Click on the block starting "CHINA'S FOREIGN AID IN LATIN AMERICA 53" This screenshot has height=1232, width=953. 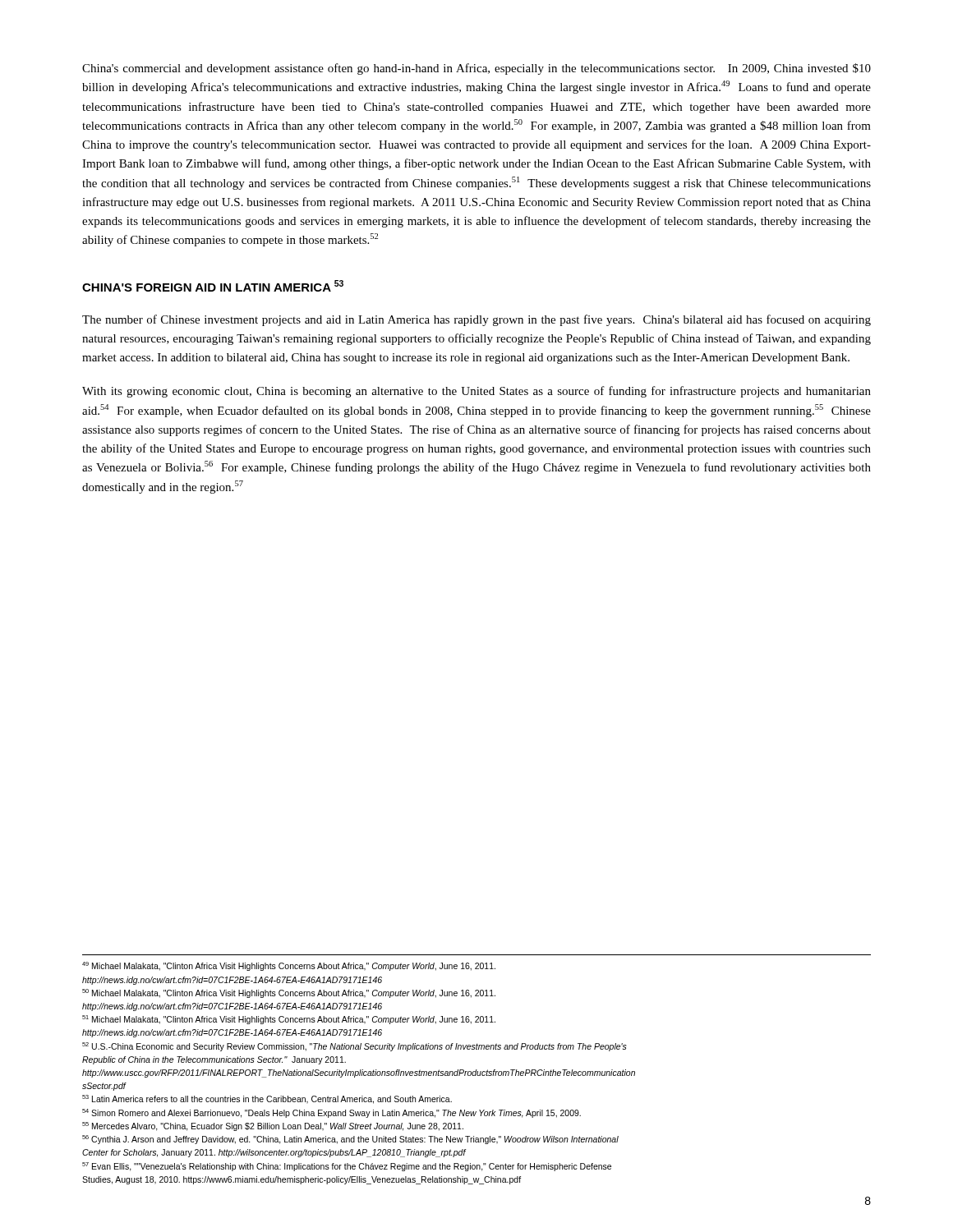click(213, 287)
